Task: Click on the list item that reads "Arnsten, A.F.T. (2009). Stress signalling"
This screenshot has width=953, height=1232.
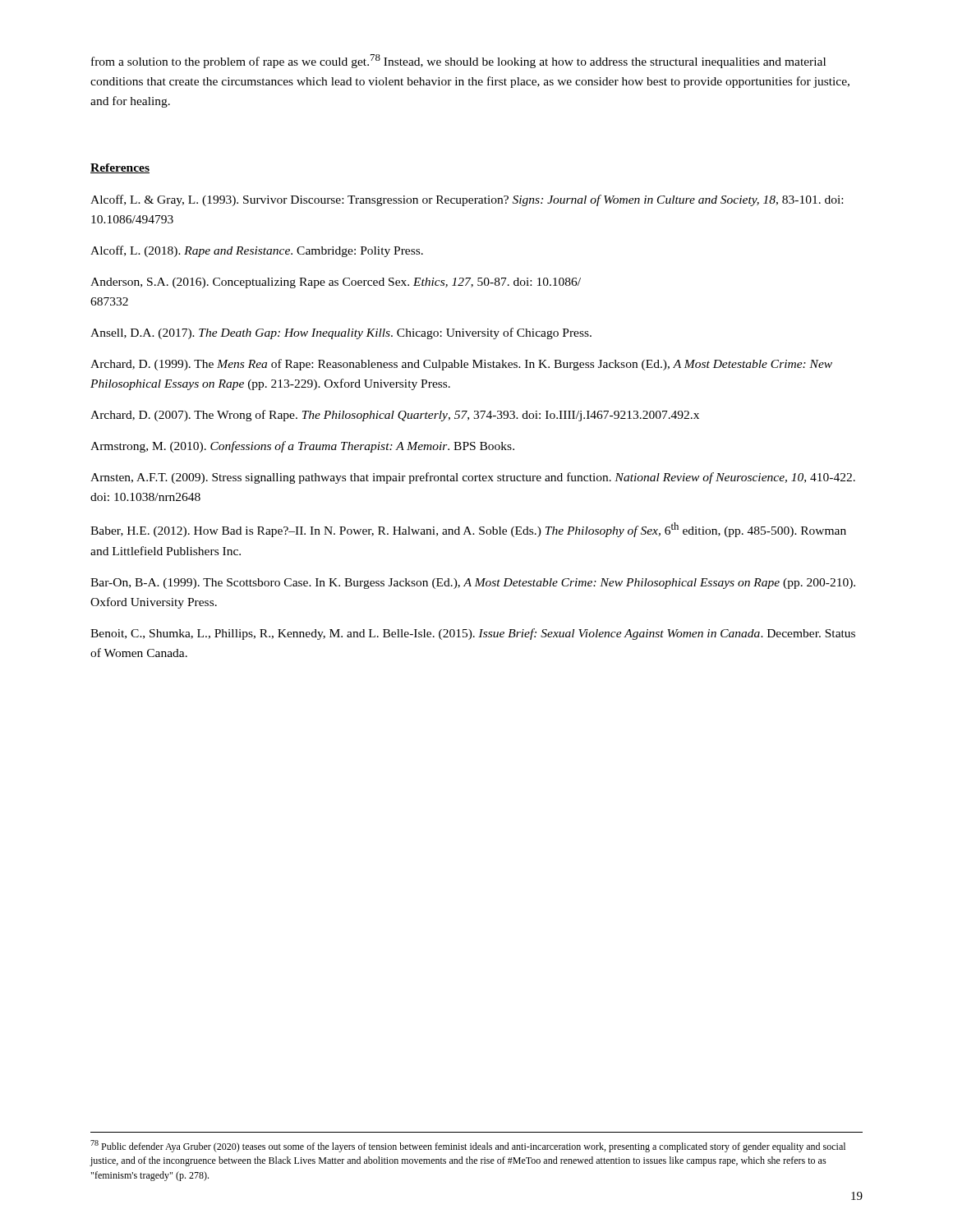Action: [473, 487]
